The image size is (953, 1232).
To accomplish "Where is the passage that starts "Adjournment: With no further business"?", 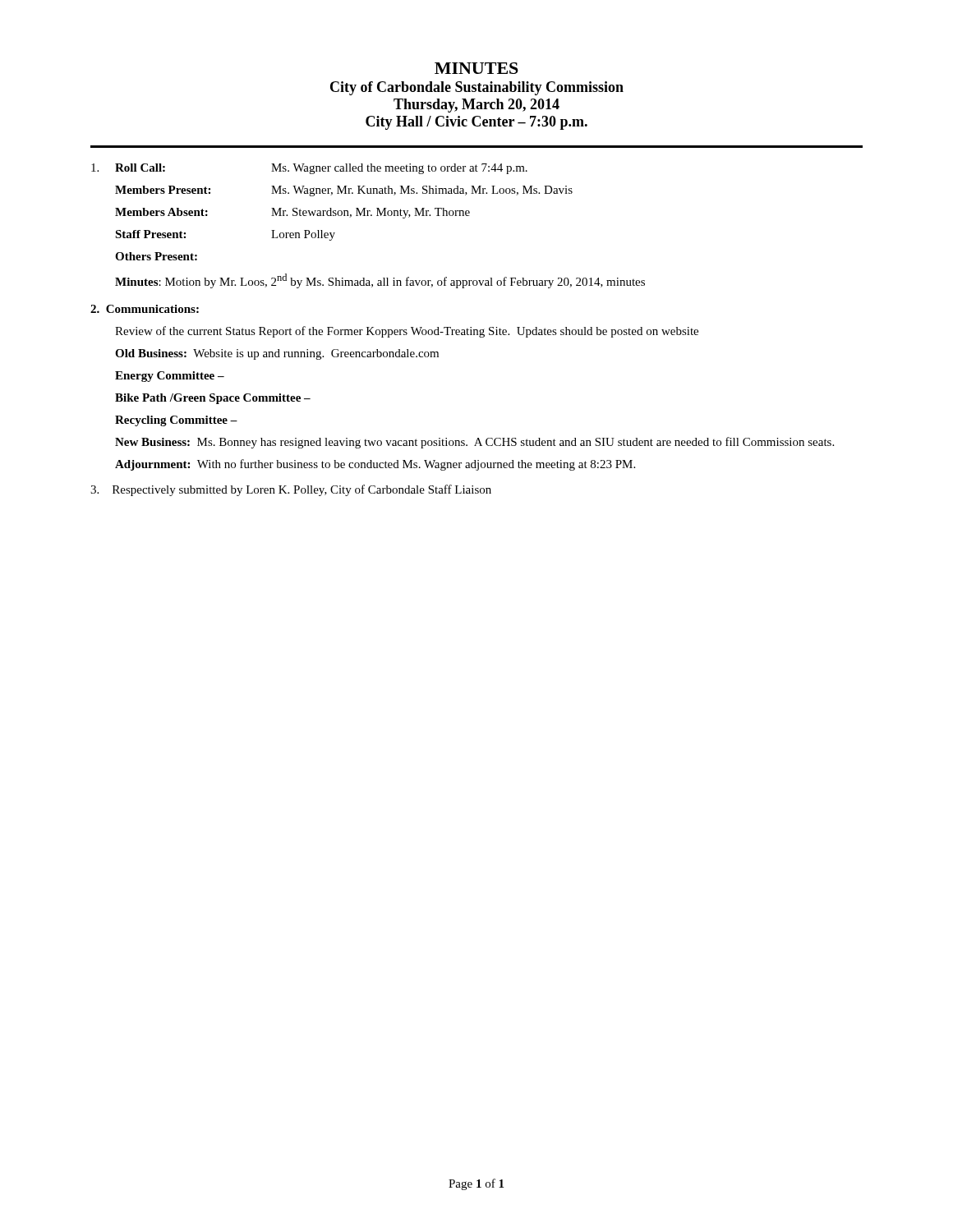I will tap(376, 464).
